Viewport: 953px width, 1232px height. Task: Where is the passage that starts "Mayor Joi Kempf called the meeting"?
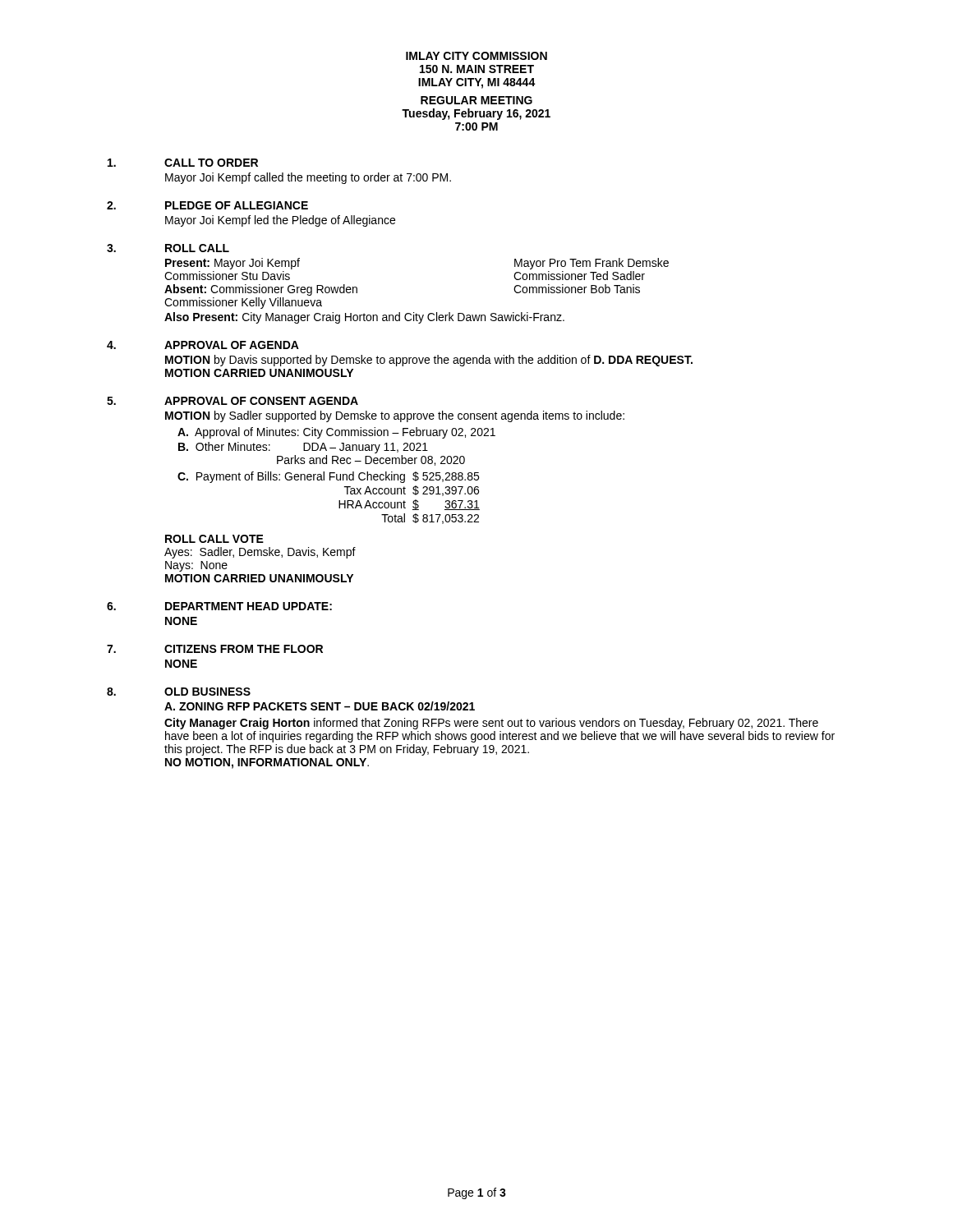pyautogui.click(x=308, y=177)
